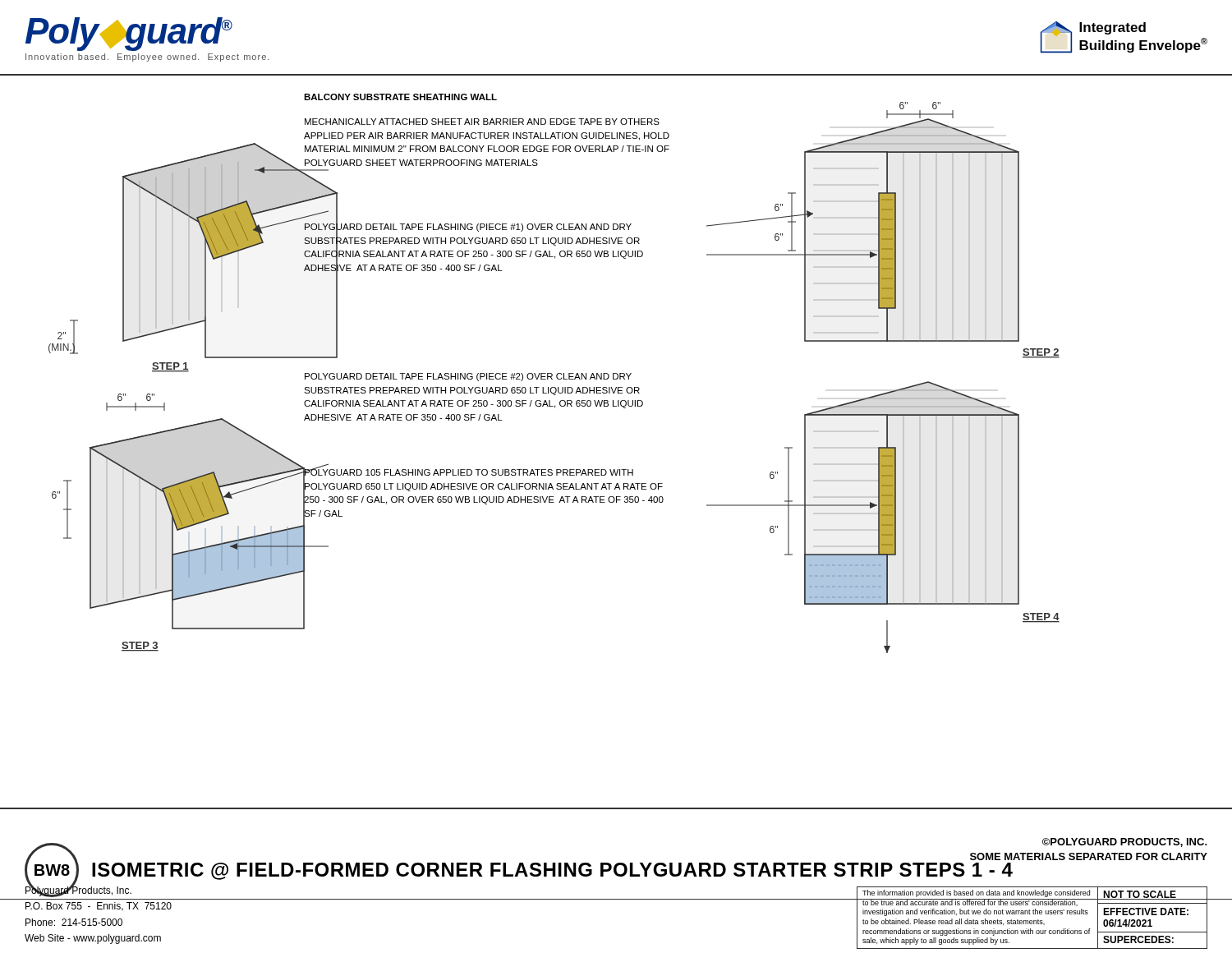Locate a table

(1032, 918)
